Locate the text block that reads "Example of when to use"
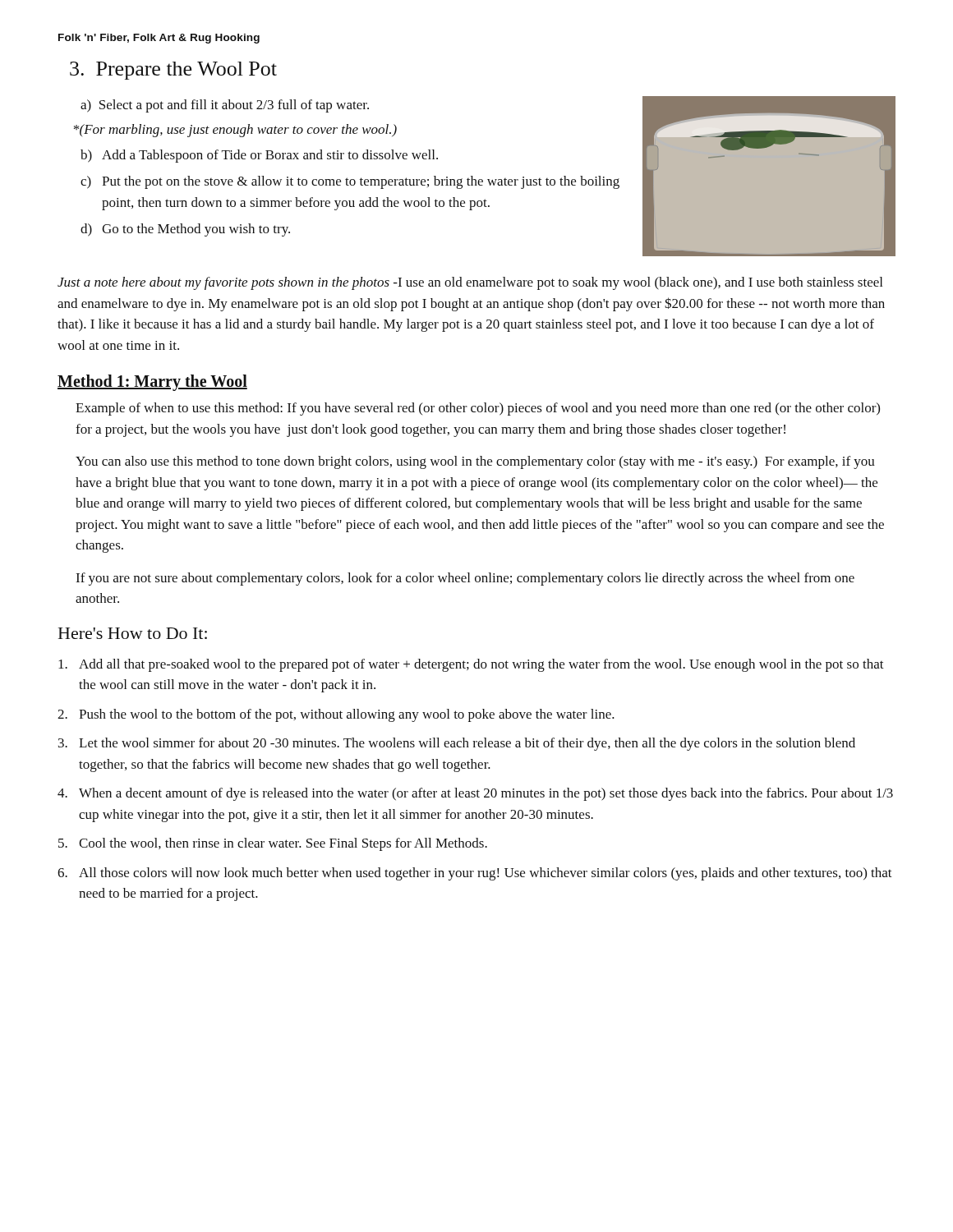Viewport: 953px width, 1232px height. [x=478, y=418]
